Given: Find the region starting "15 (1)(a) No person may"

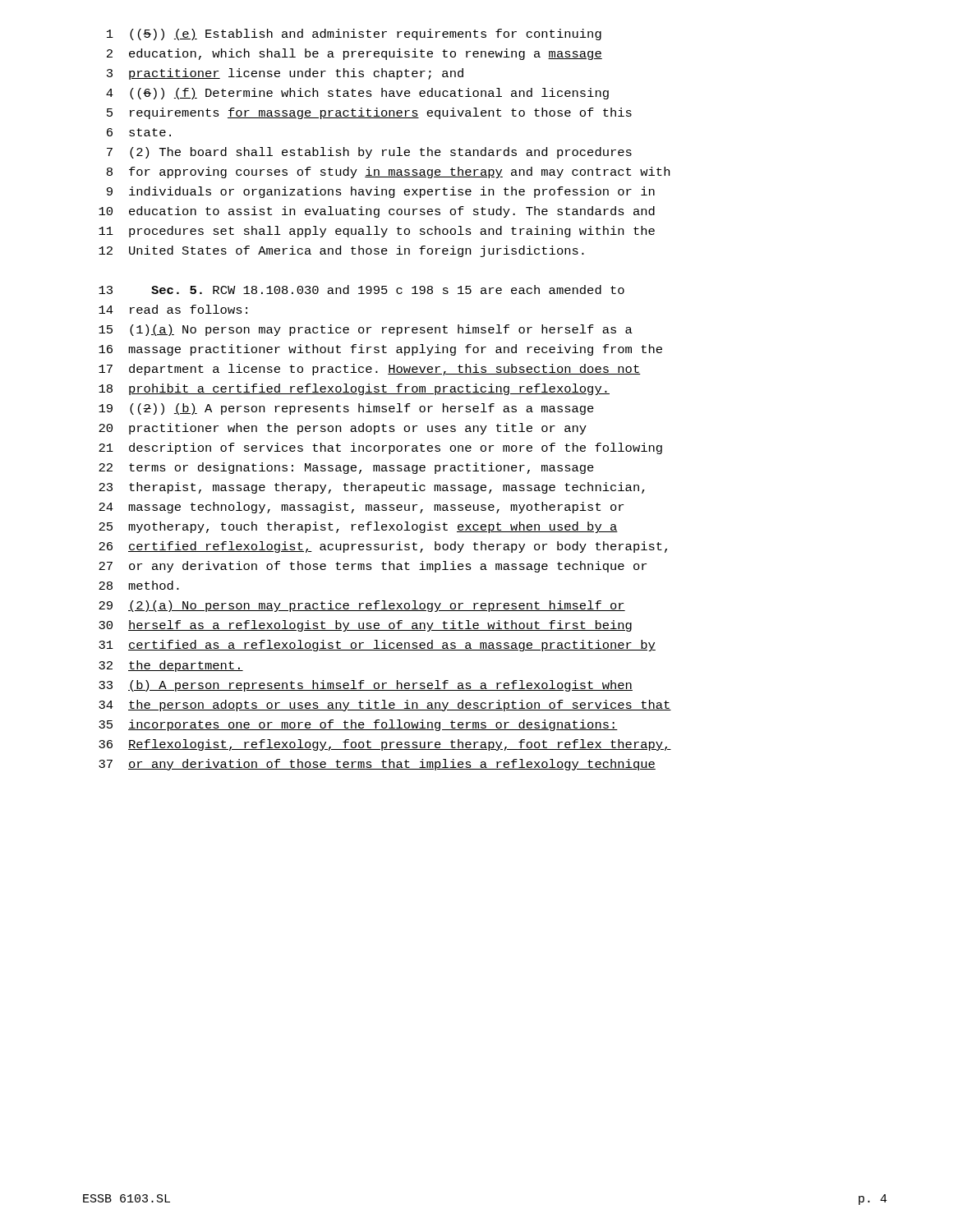Looking at the screenshot, I should pyautogui.click(x=485, y=360).
